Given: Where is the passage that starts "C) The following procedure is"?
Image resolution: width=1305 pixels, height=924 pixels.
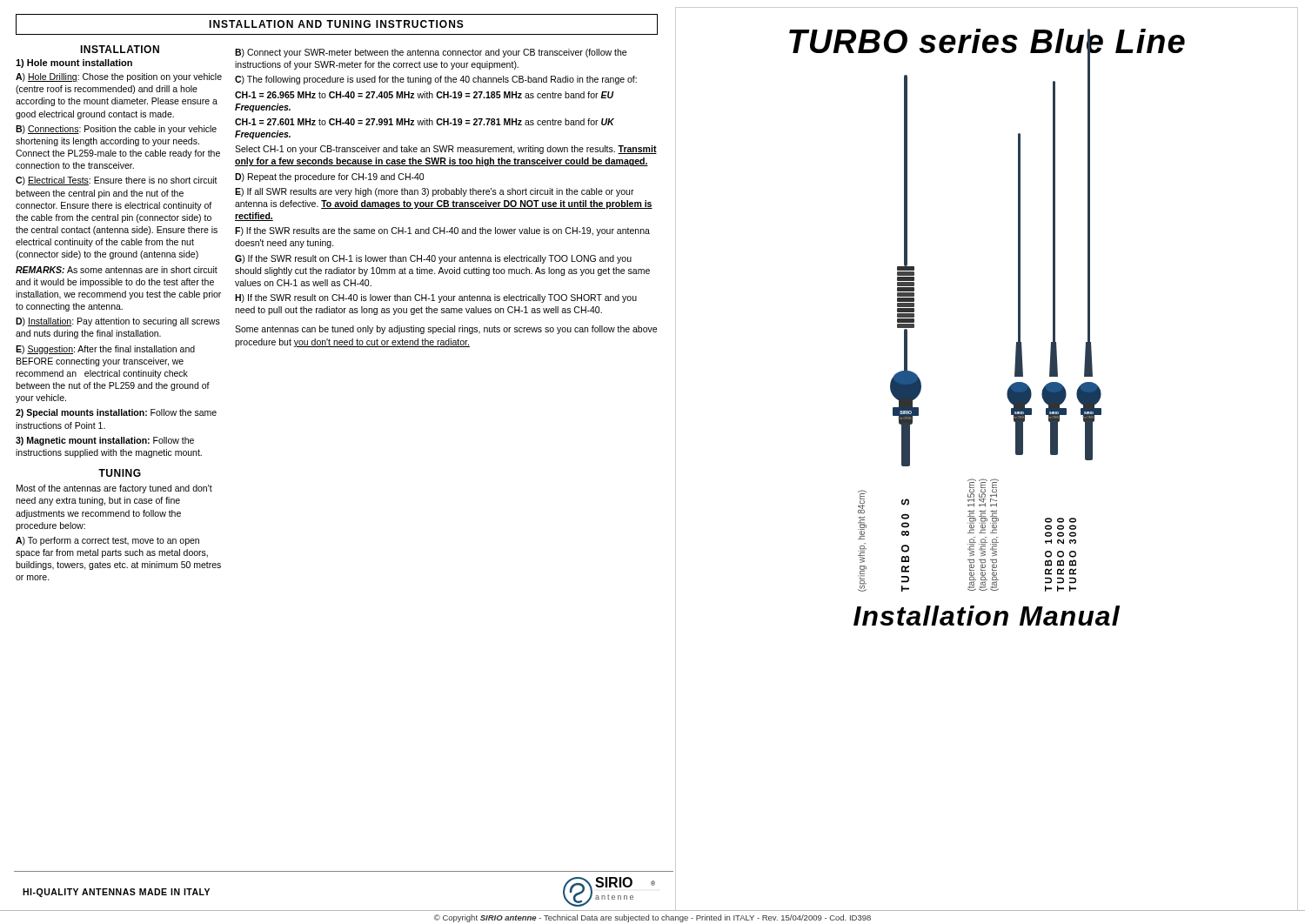Looking at the screenshot, I should tap(436, 80).
